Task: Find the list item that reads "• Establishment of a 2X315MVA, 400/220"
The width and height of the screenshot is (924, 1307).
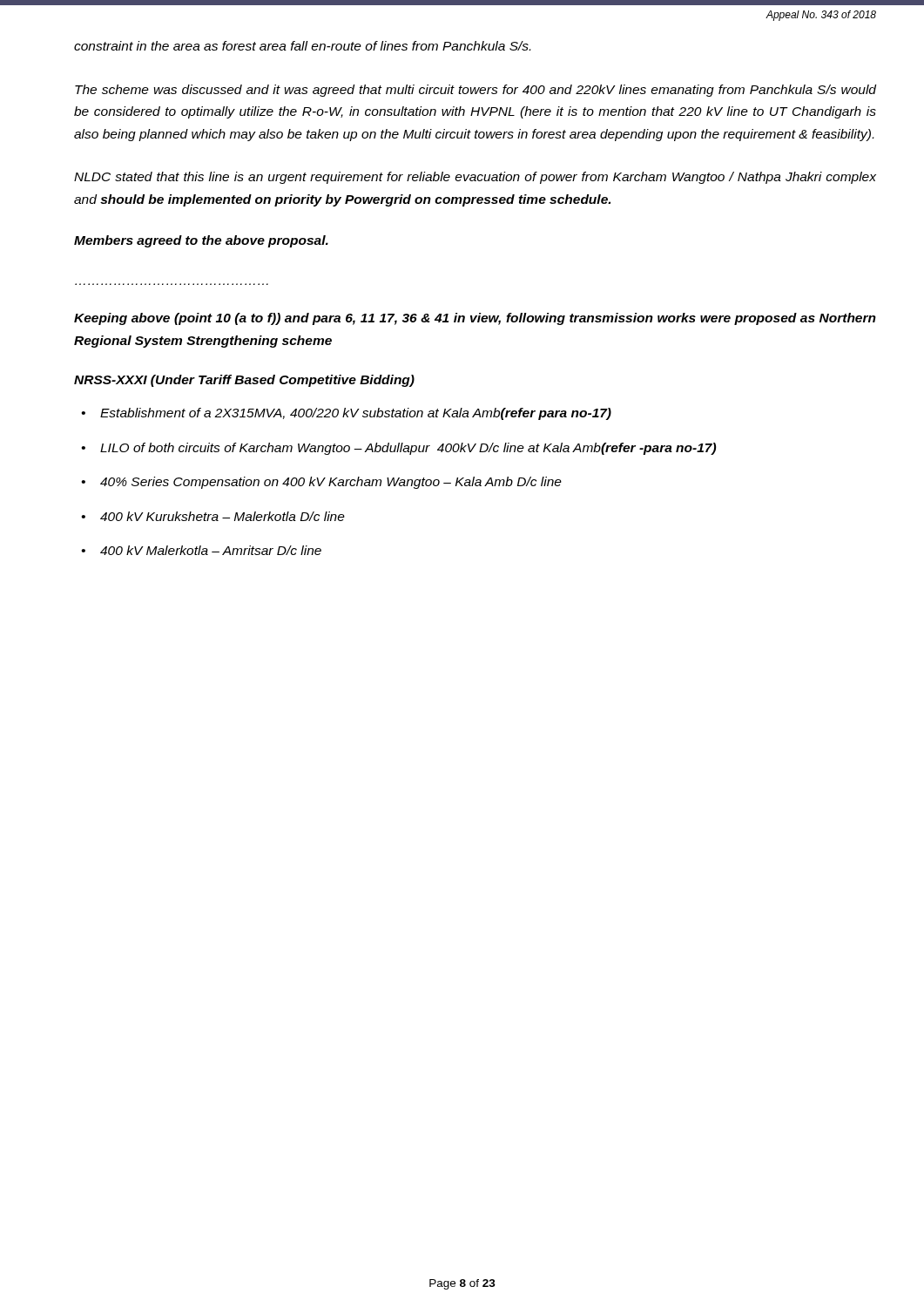Action: pos(346,413)
